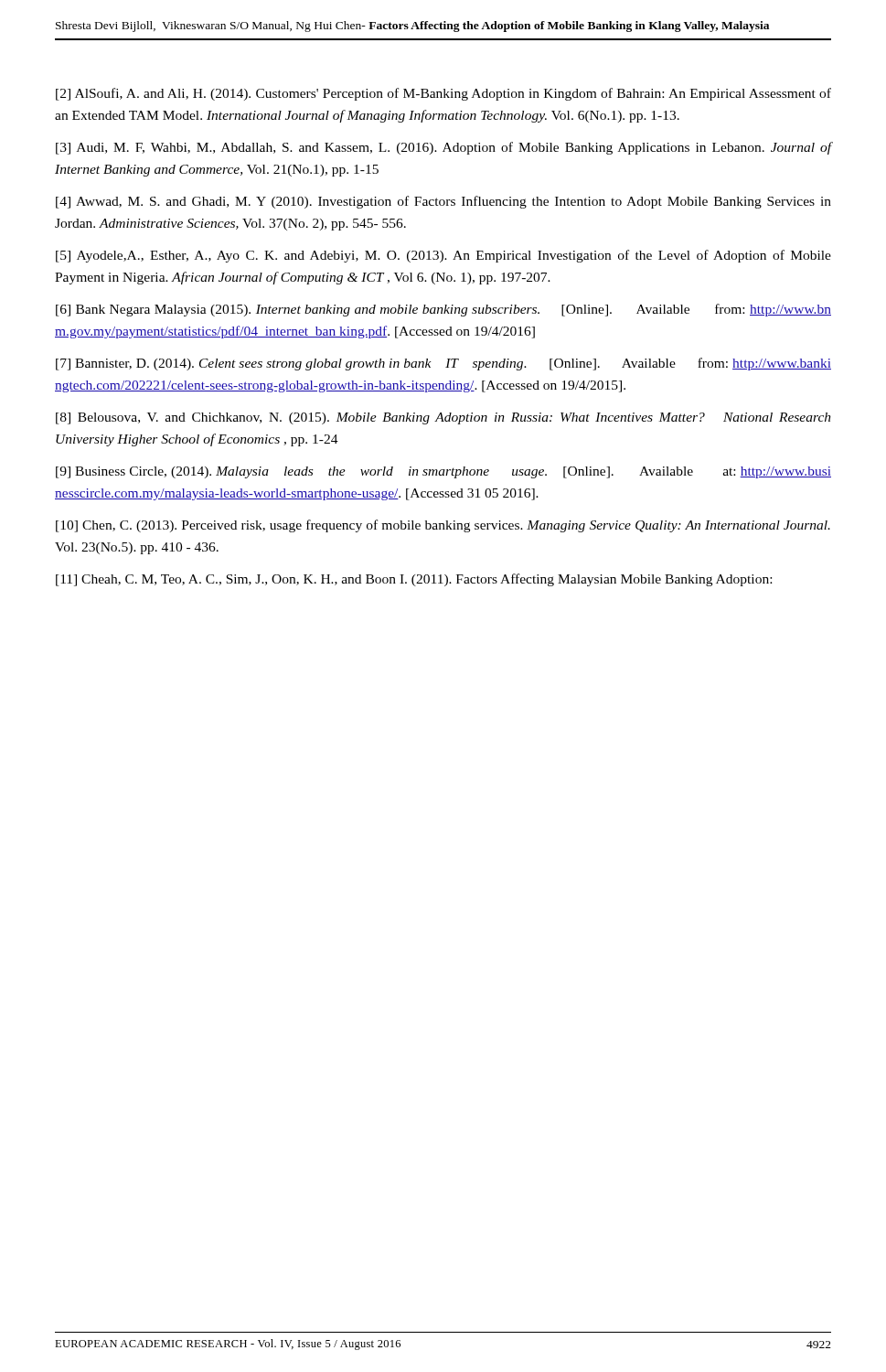Navigate to the element starting "[8] Belousova, V. and Chichkanov,"
This screenshot has width=886, height=1372.
443,428
